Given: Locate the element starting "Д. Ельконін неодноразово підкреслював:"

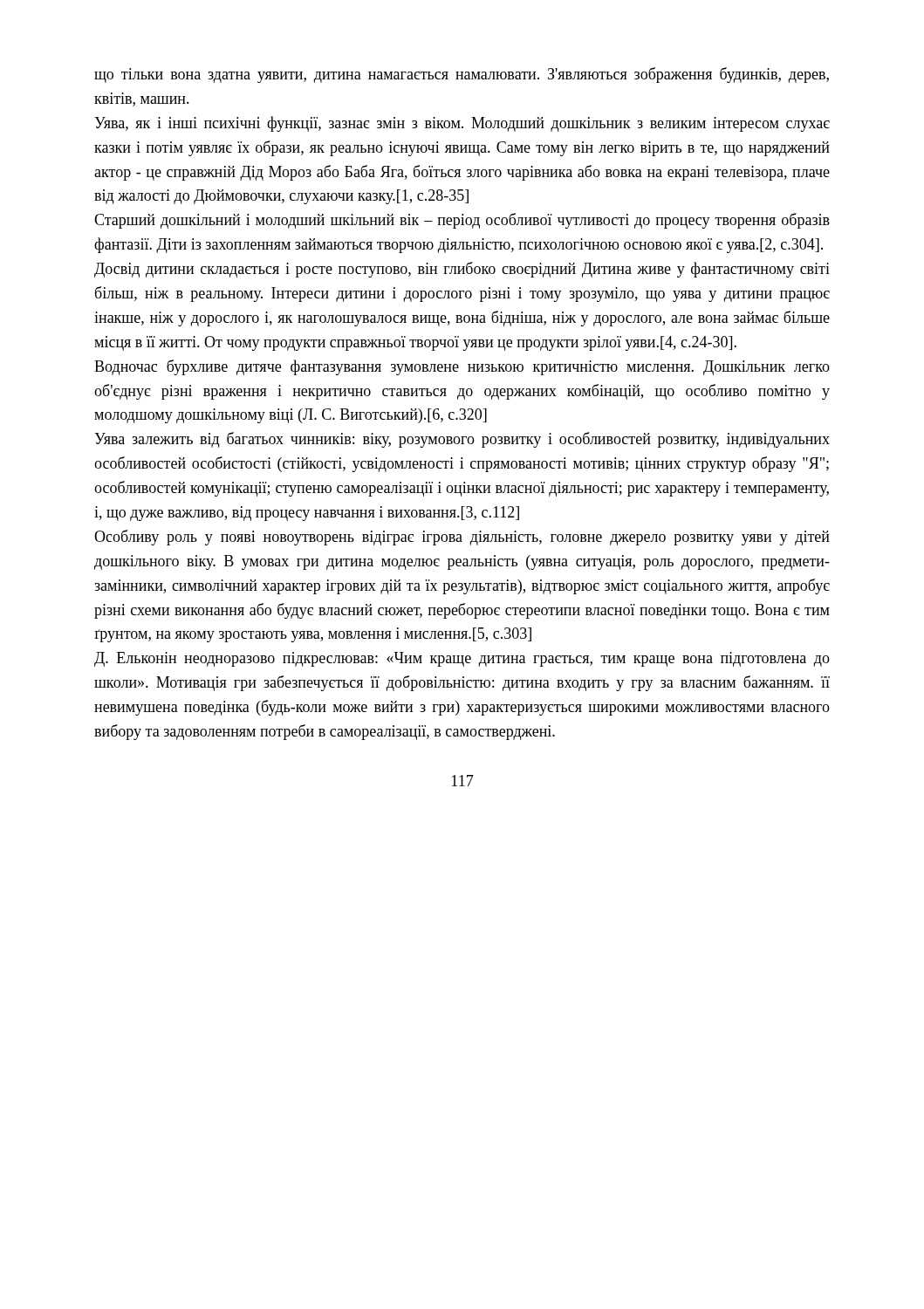Looking at the screenshot, I should pyautogui.click(x=462, y=696).
